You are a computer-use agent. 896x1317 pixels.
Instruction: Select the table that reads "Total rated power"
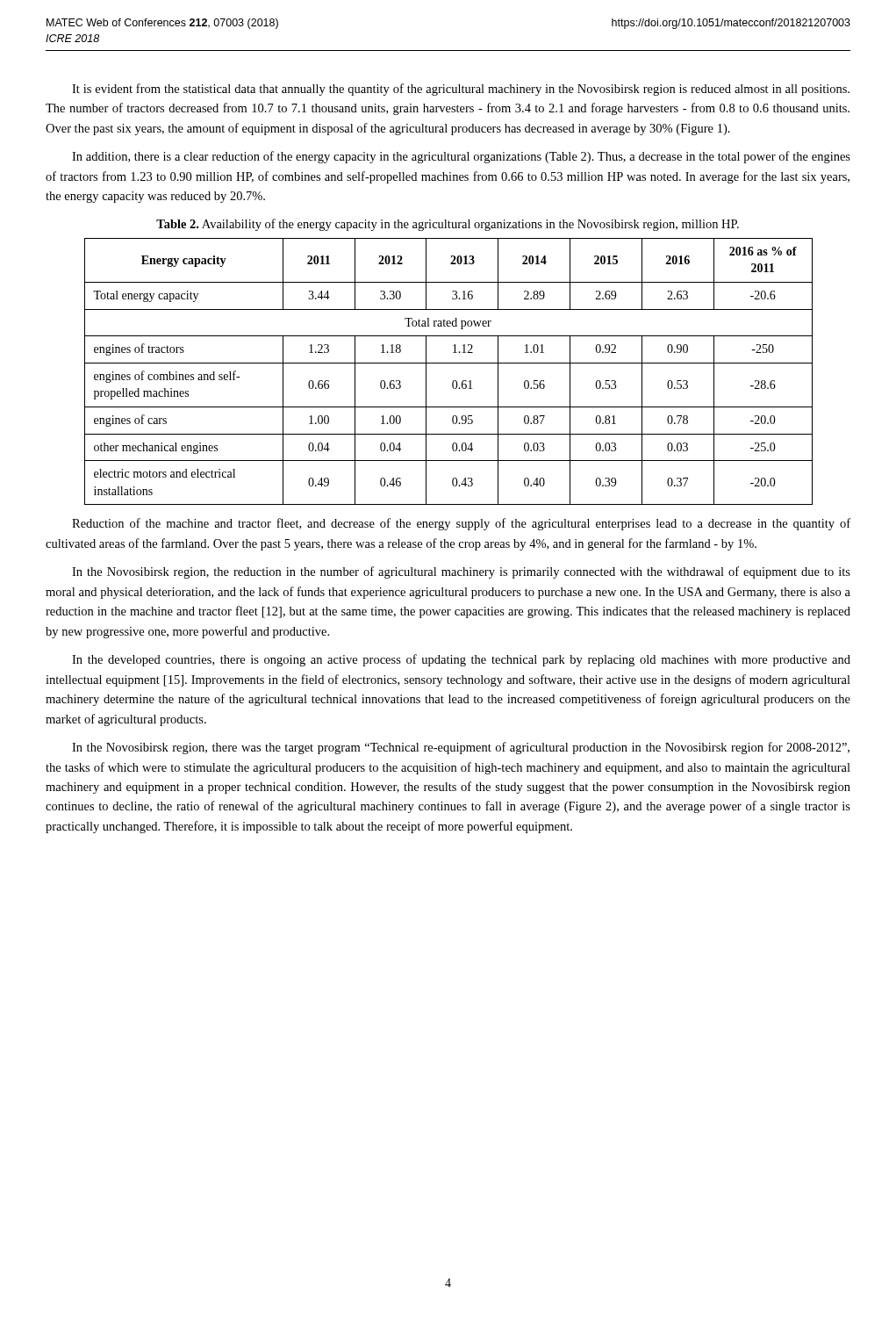click(x=448, y=372)
